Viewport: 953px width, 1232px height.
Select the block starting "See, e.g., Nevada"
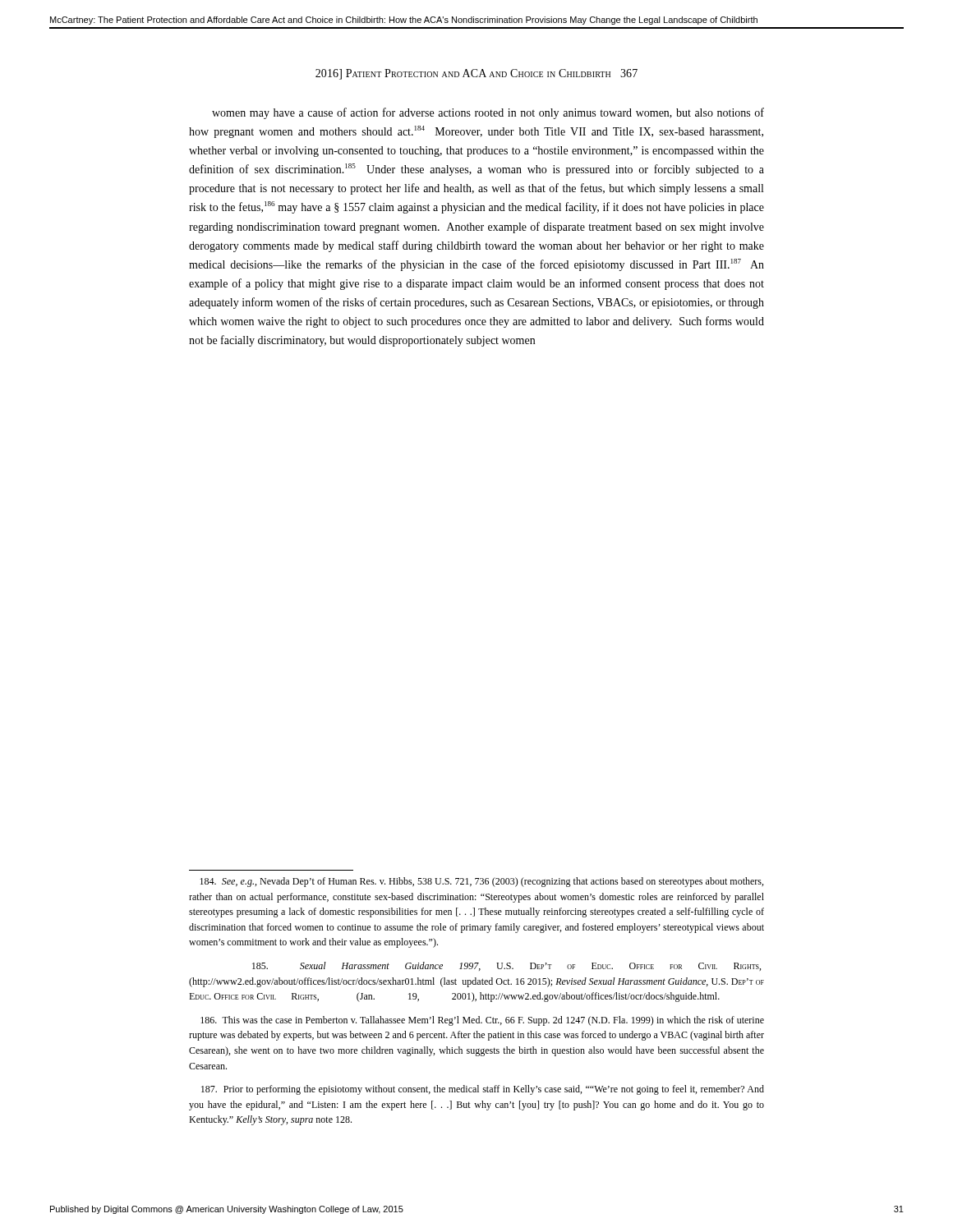[476, 1001]
